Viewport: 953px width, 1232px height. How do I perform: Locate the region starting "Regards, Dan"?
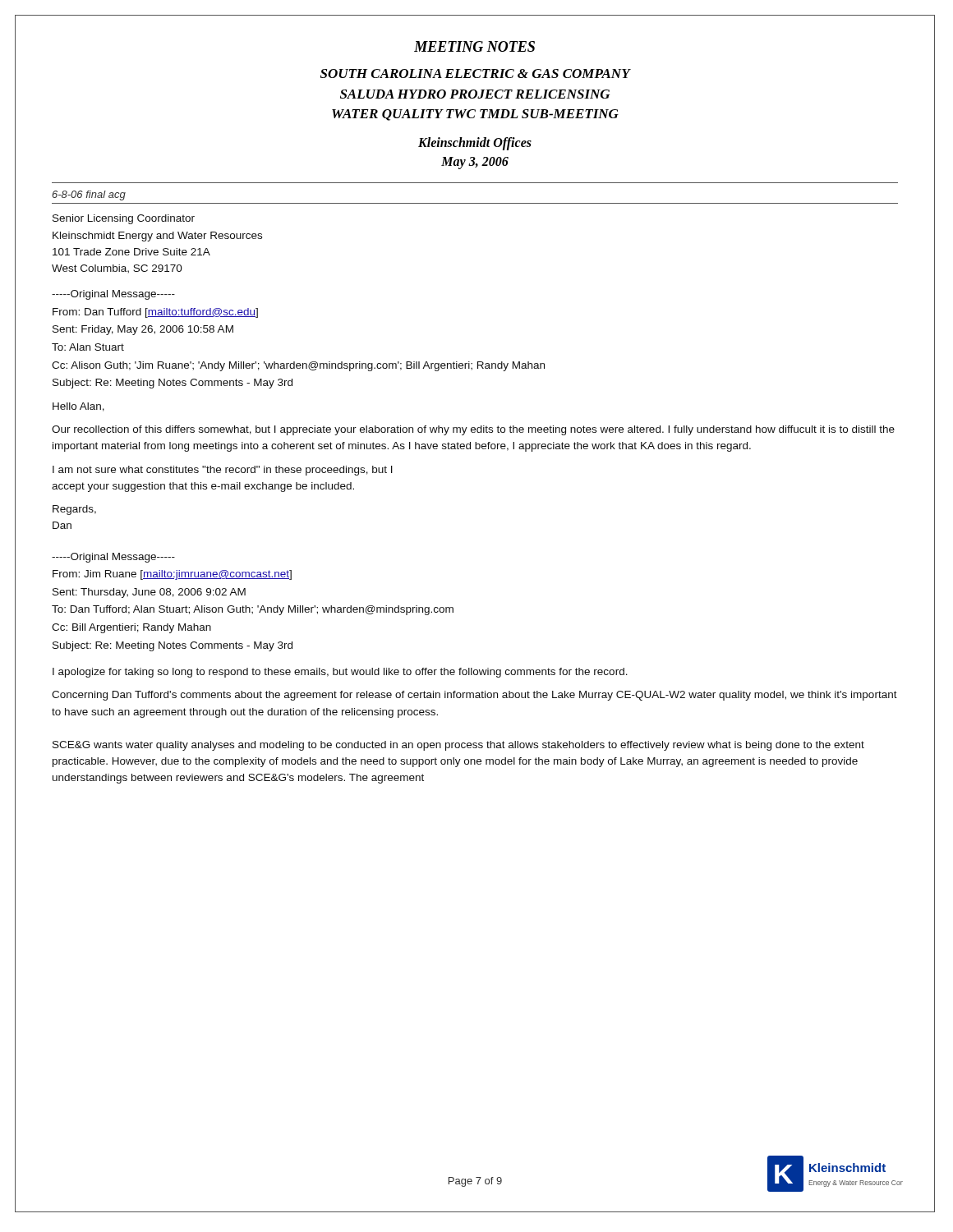click(x=74, y=517)
